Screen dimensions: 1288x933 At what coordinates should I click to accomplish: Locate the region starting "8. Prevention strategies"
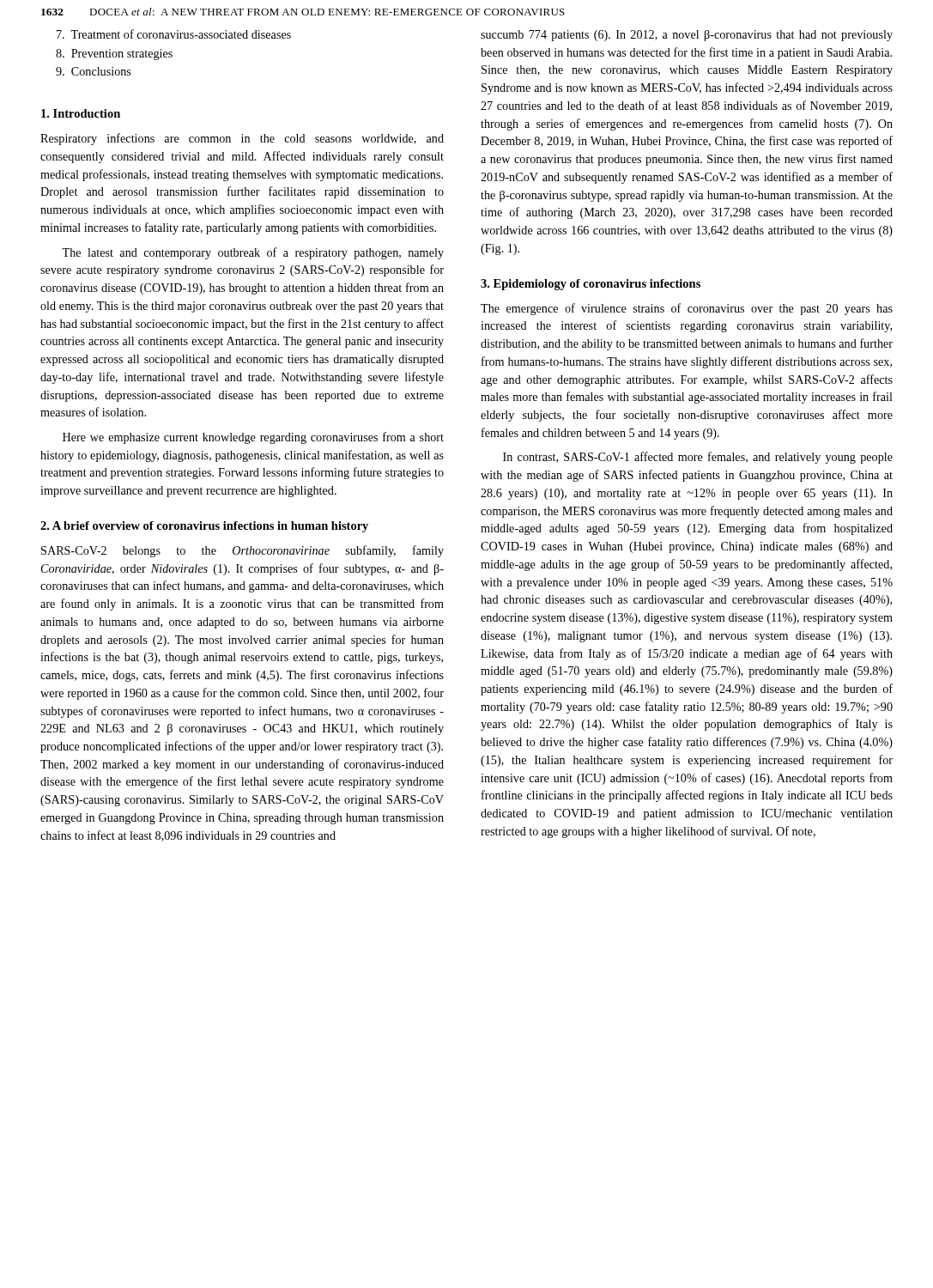point(114,53)
